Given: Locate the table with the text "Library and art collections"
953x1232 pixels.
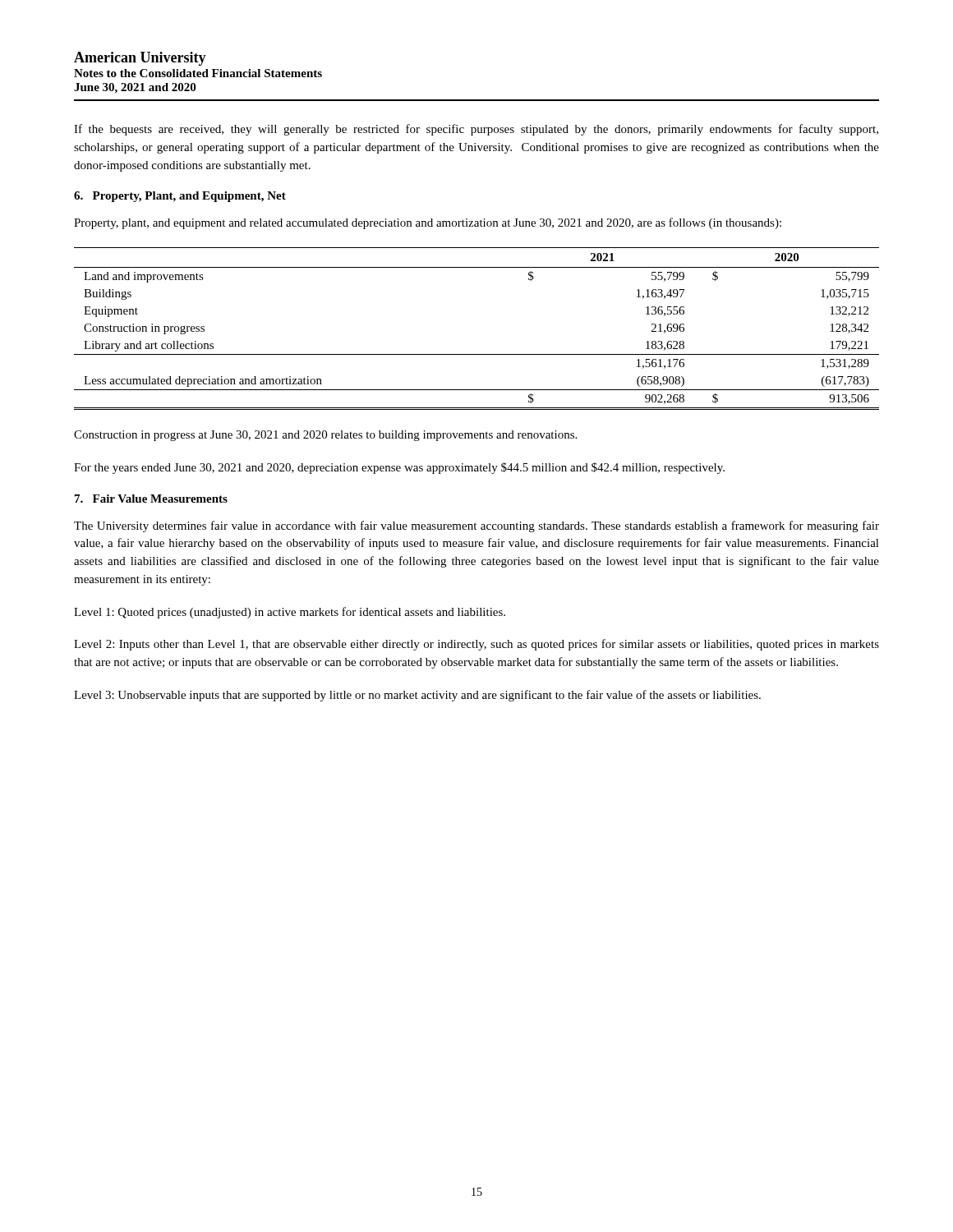Looking at the screenshot, I should point(476,329).
